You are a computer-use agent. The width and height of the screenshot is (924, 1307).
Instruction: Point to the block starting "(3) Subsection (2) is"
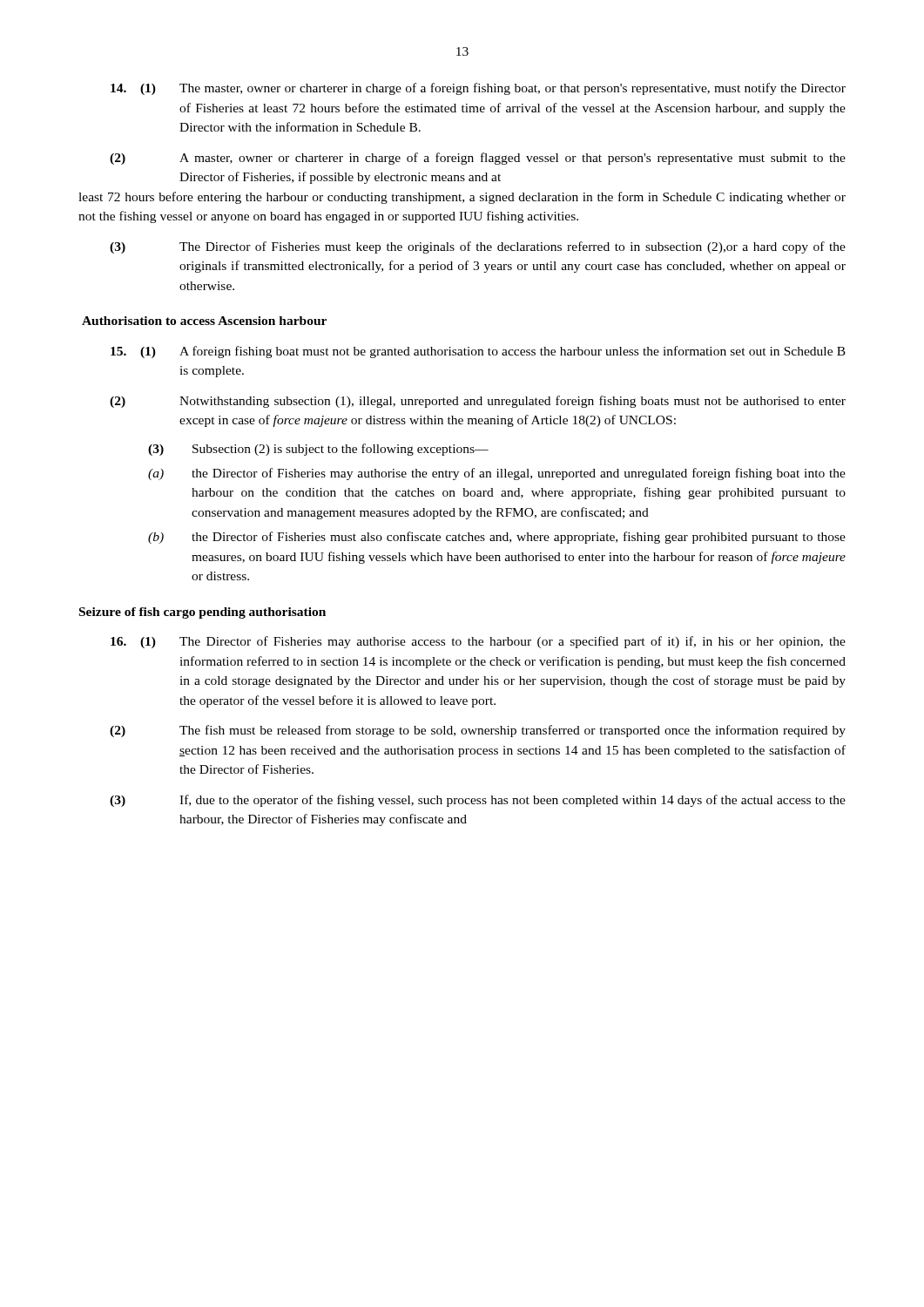click(x=497, y=448)
